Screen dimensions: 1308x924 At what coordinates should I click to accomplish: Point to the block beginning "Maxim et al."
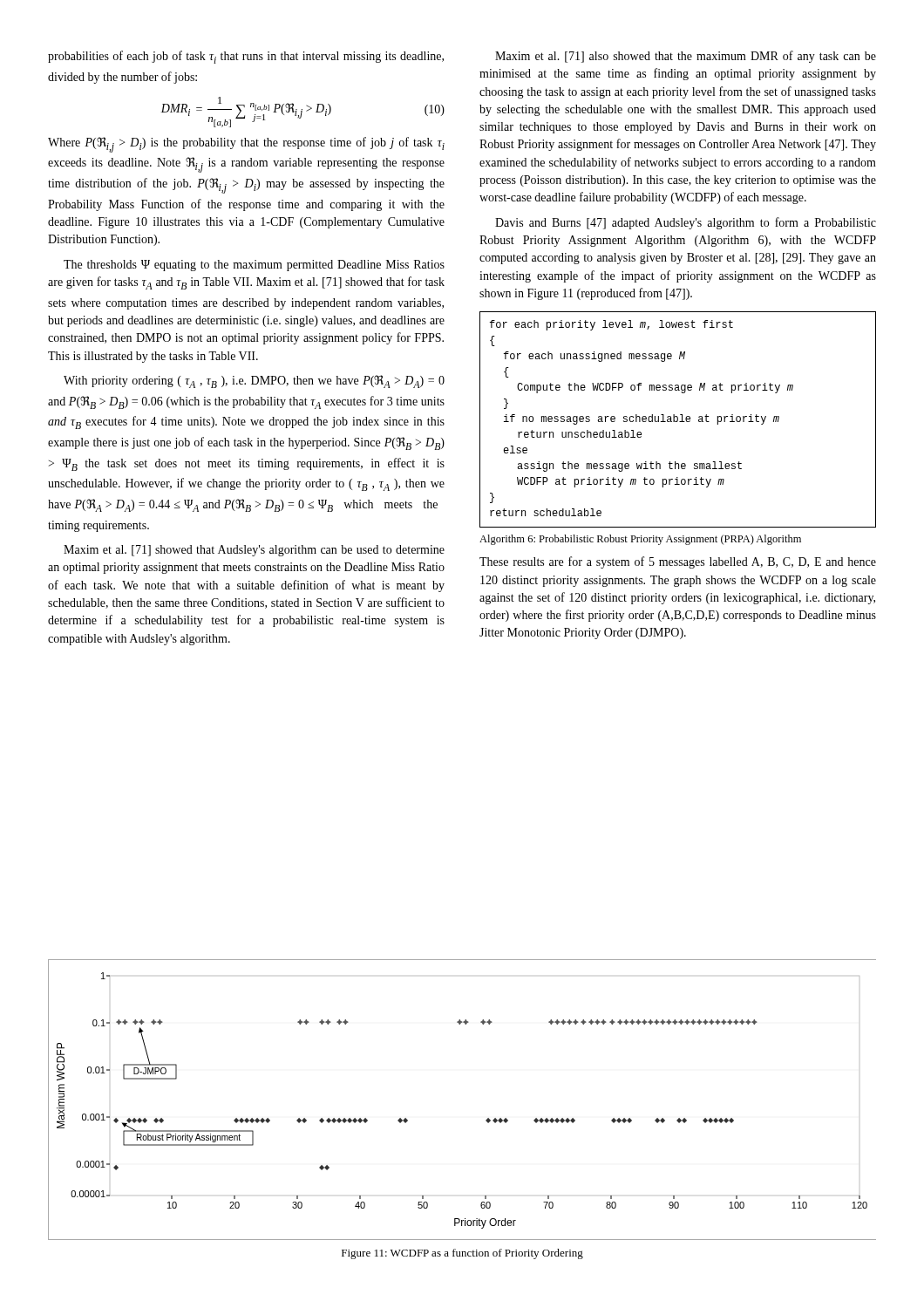[x=678, y=175]
